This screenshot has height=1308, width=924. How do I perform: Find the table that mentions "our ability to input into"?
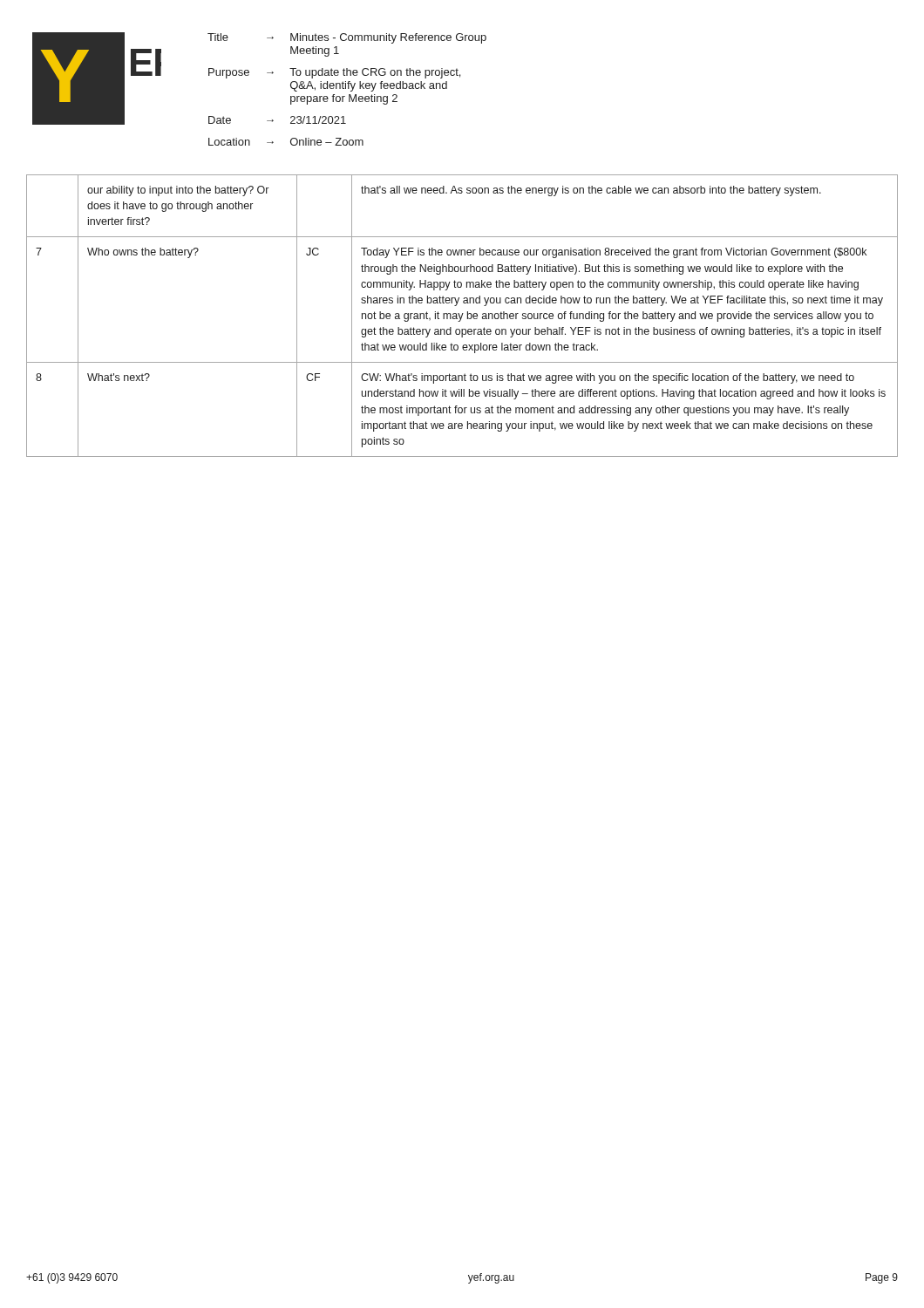pyautogui.click(x=462, y=316)
